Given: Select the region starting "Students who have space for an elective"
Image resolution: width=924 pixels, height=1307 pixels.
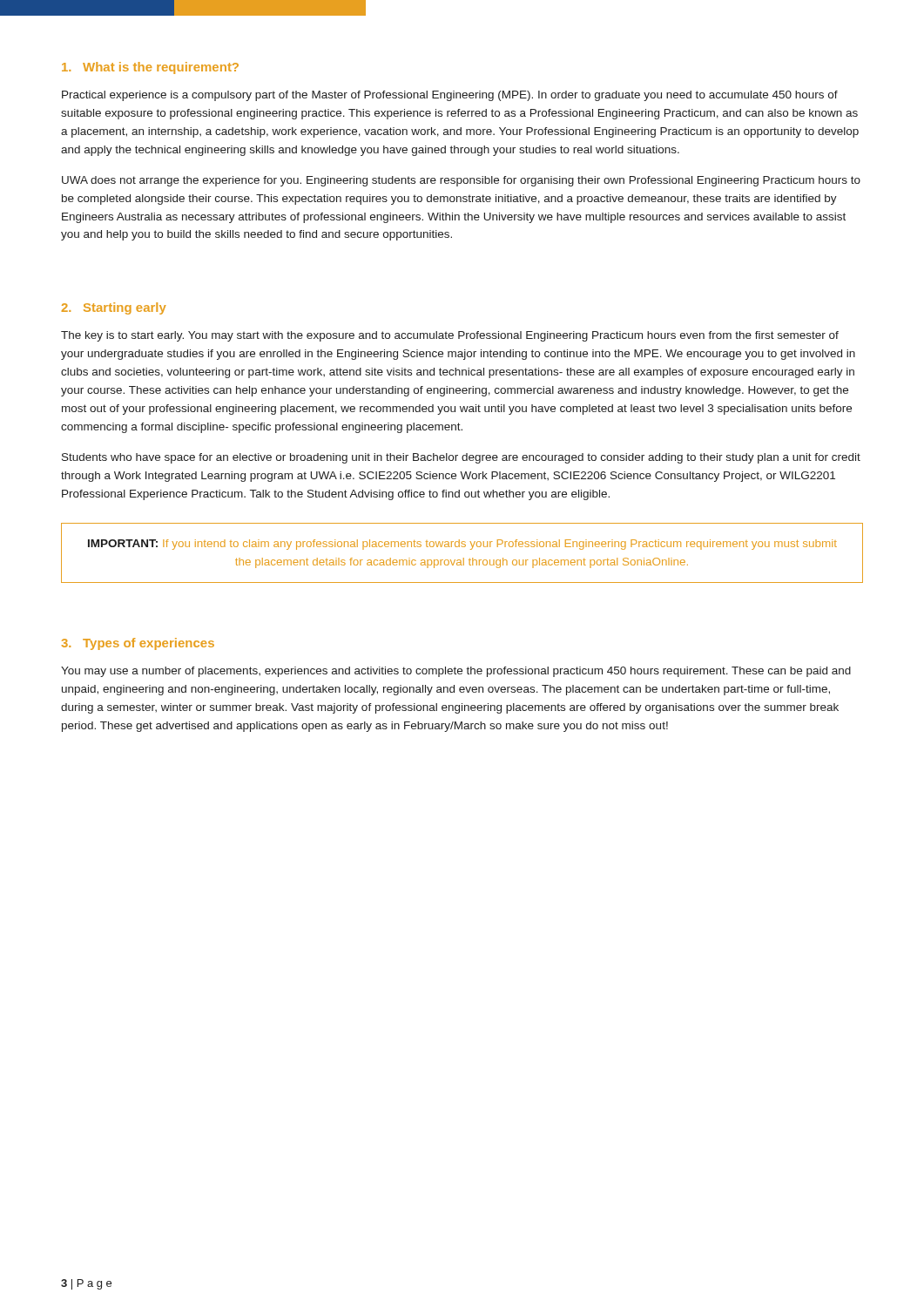Looking at the screenshot, I should (461, 475).
